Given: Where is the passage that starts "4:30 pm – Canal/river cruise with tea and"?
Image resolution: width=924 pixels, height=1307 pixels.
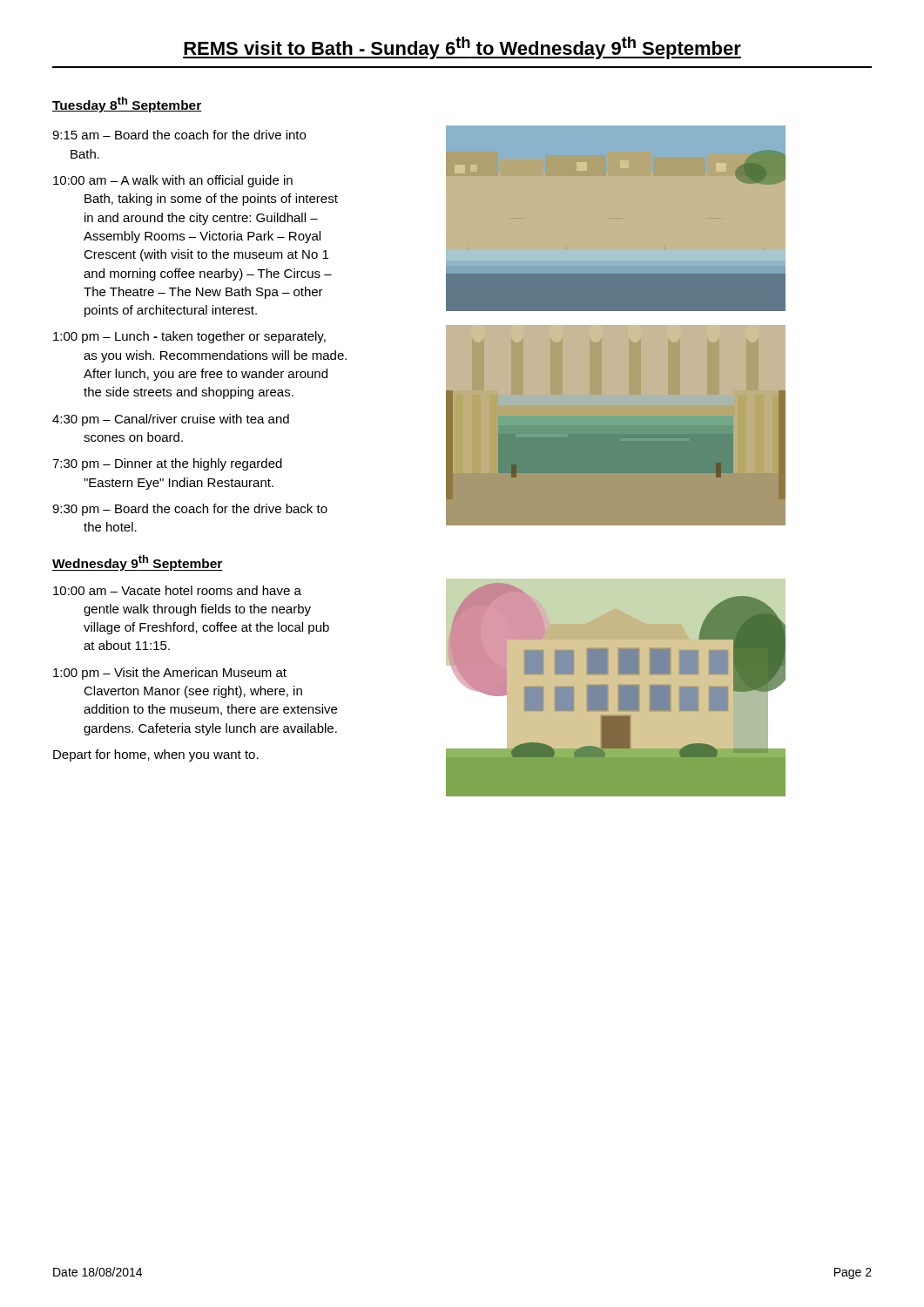Looking at the screenshot, I should point(240,428).
